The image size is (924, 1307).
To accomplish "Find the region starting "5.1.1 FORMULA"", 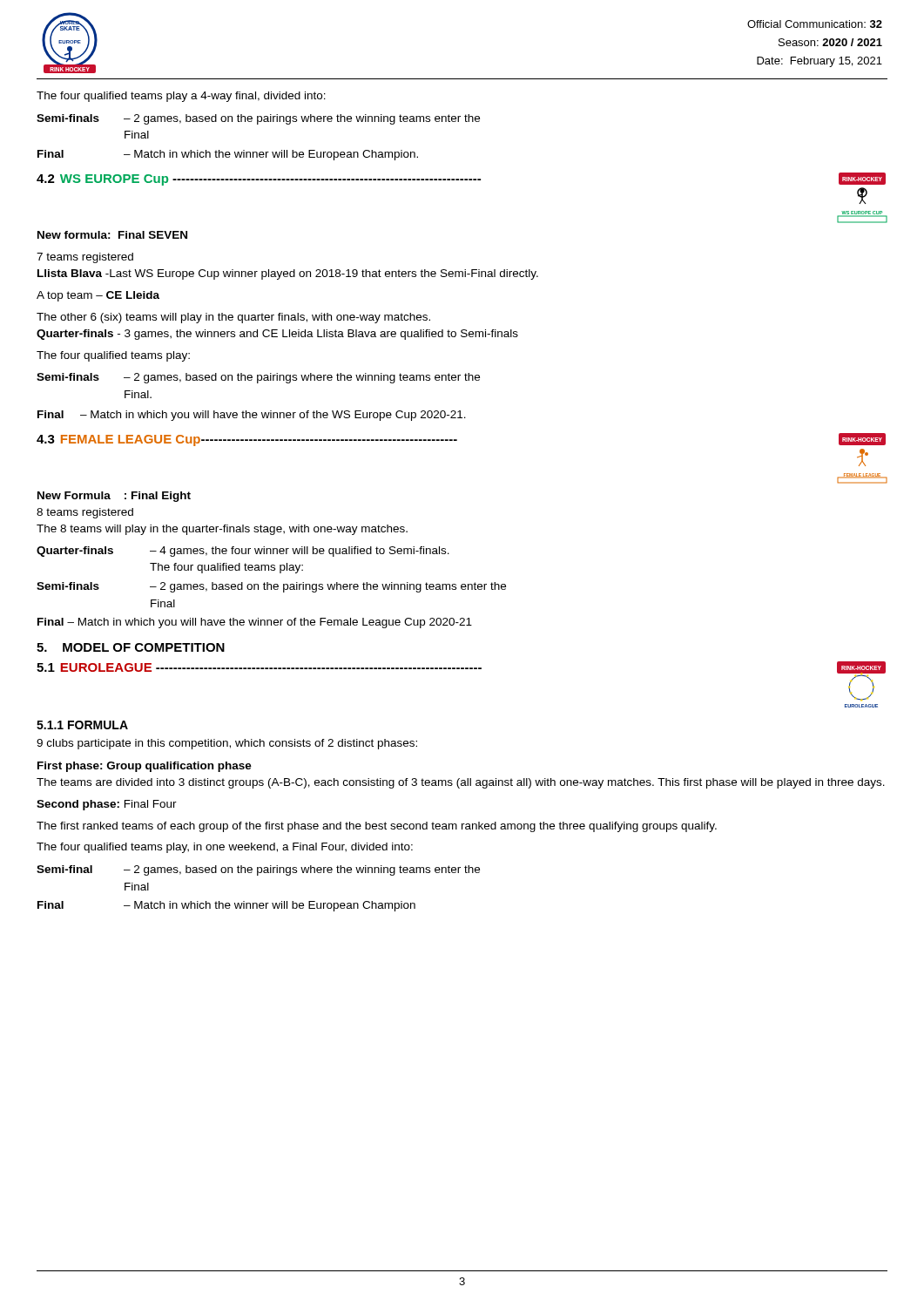I will point(82,725).
